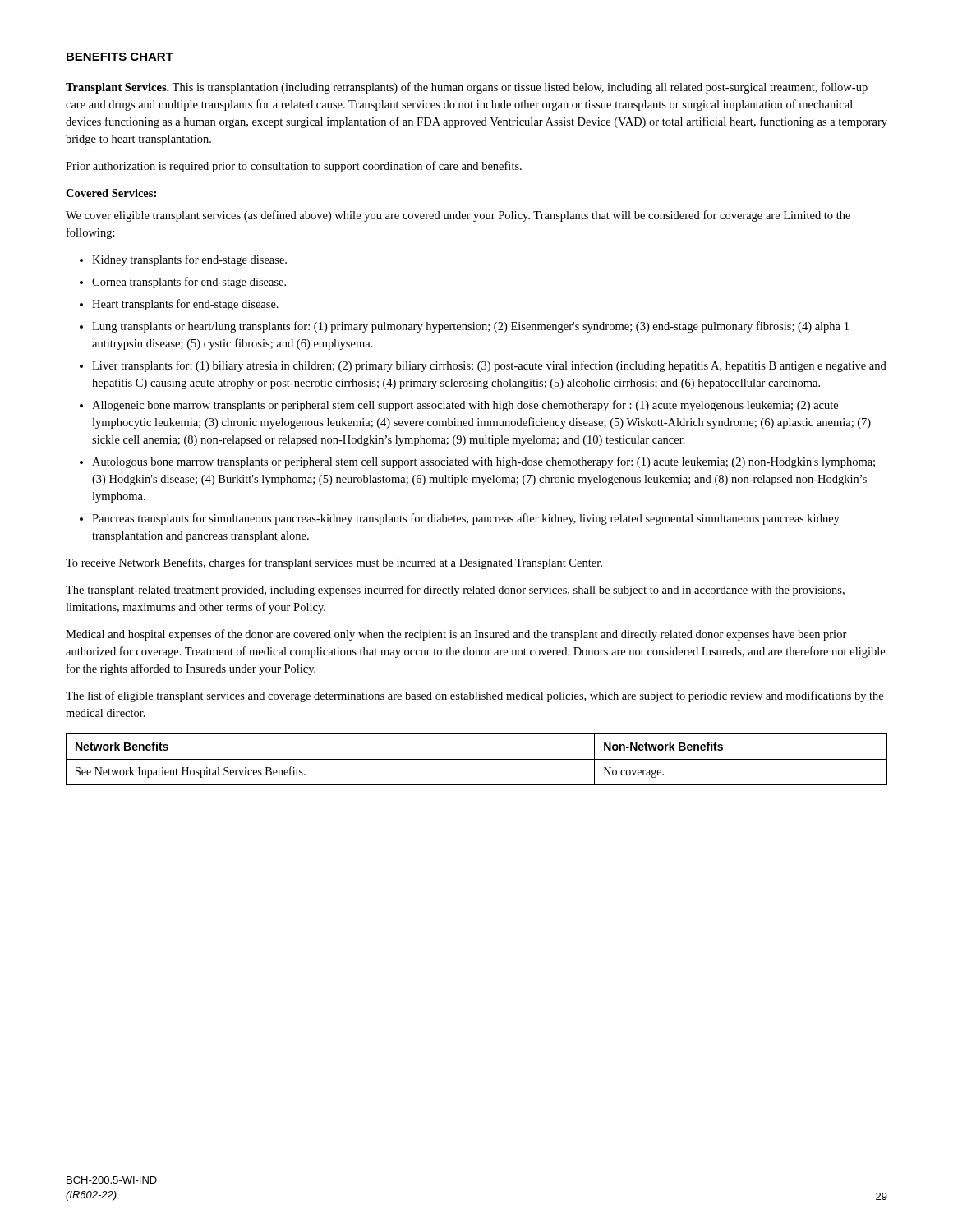Find the block on this page that starts "We cover eligible transplant services (as"
The height and width of the screenshot is (1232, 953).
[x=458, y=224]
